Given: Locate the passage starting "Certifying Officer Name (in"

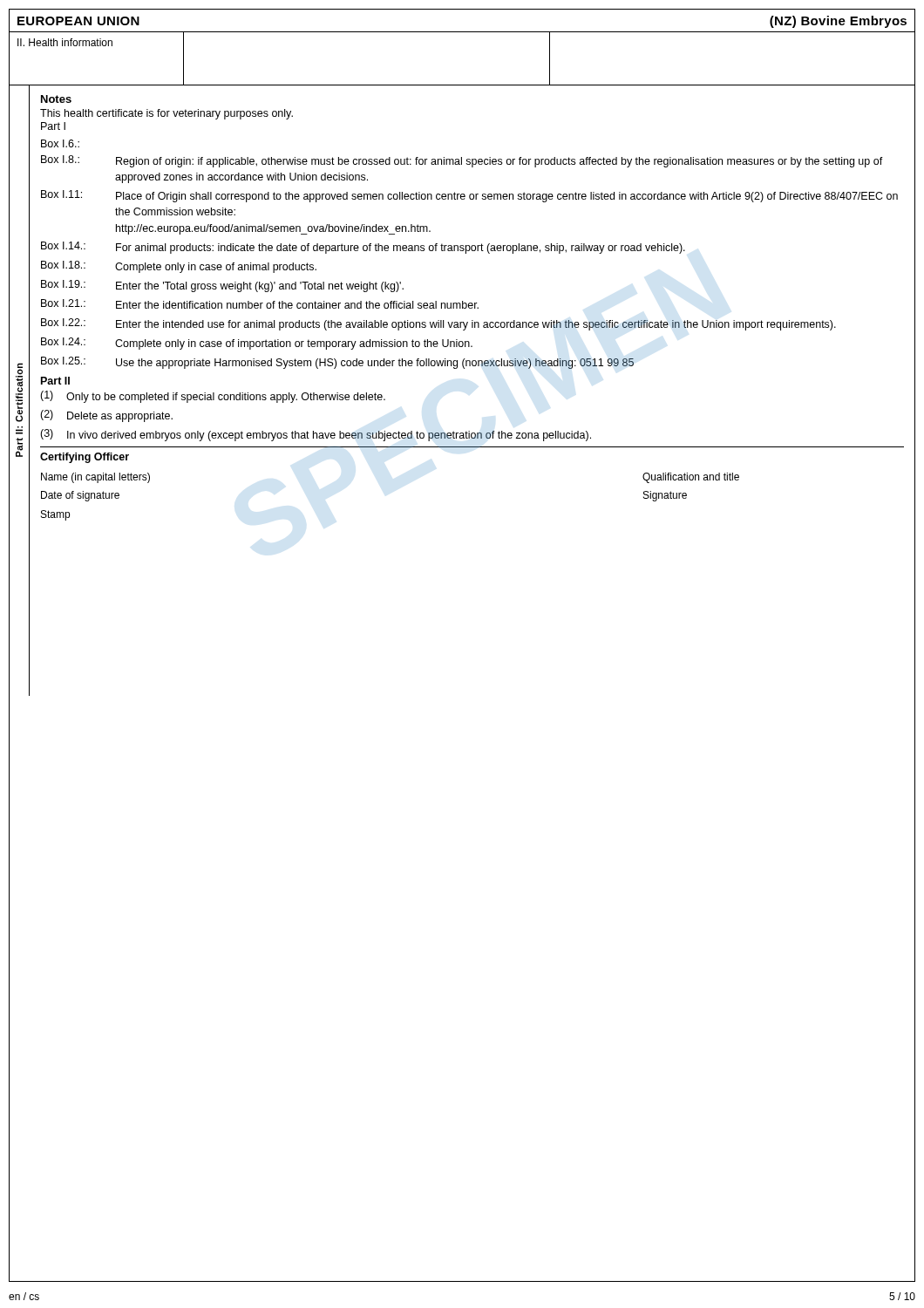Looking at the screenshot, I should pos(85,458).
